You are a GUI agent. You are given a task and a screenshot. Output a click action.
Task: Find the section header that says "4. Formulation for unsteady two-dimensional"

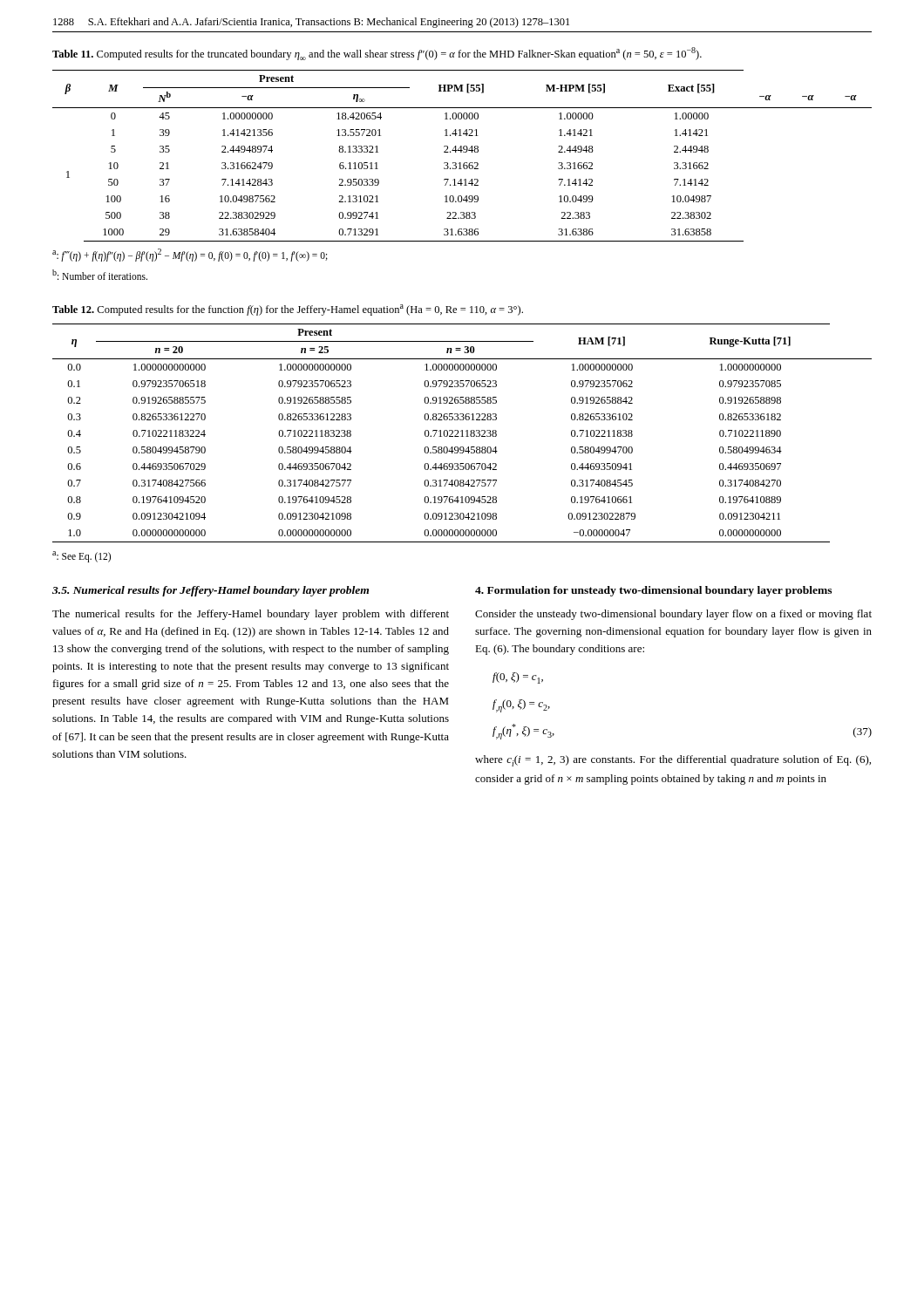point(654,590)
